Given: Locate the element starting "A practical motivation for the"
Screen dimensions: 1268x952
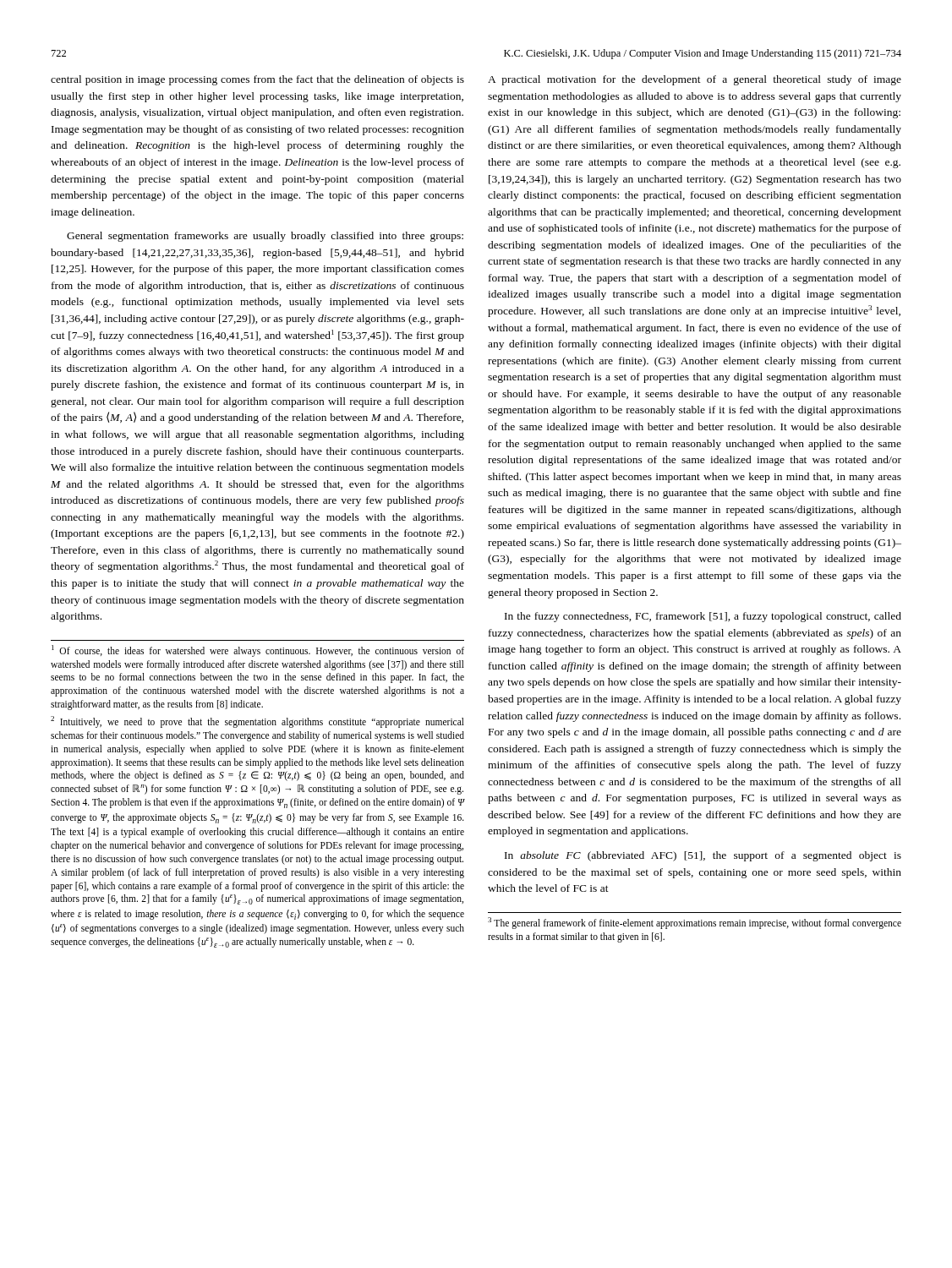Looking at the screenshot, I should pos(695,484).
